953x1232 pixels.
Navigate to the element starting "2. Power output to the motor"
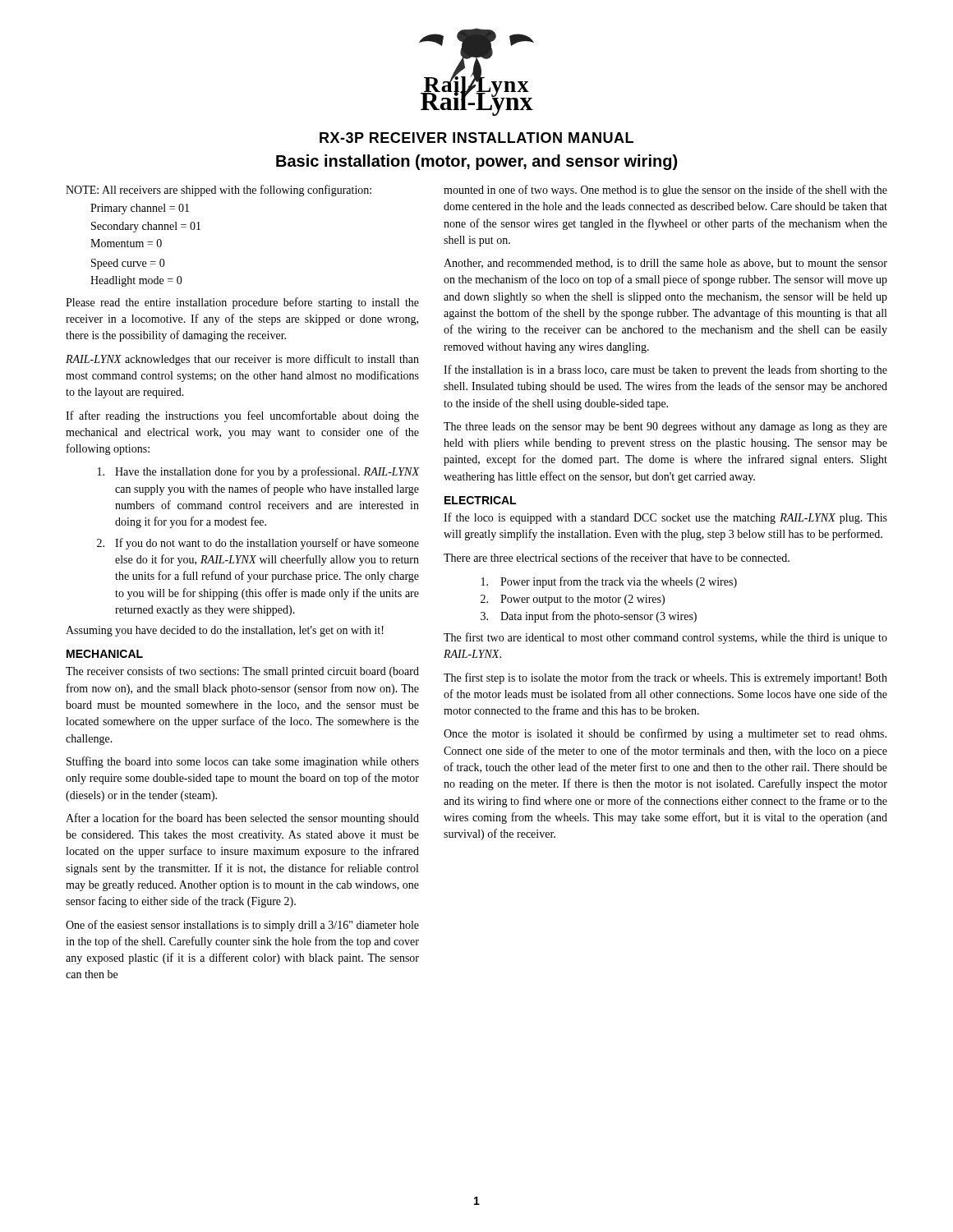tap(665, 599)
